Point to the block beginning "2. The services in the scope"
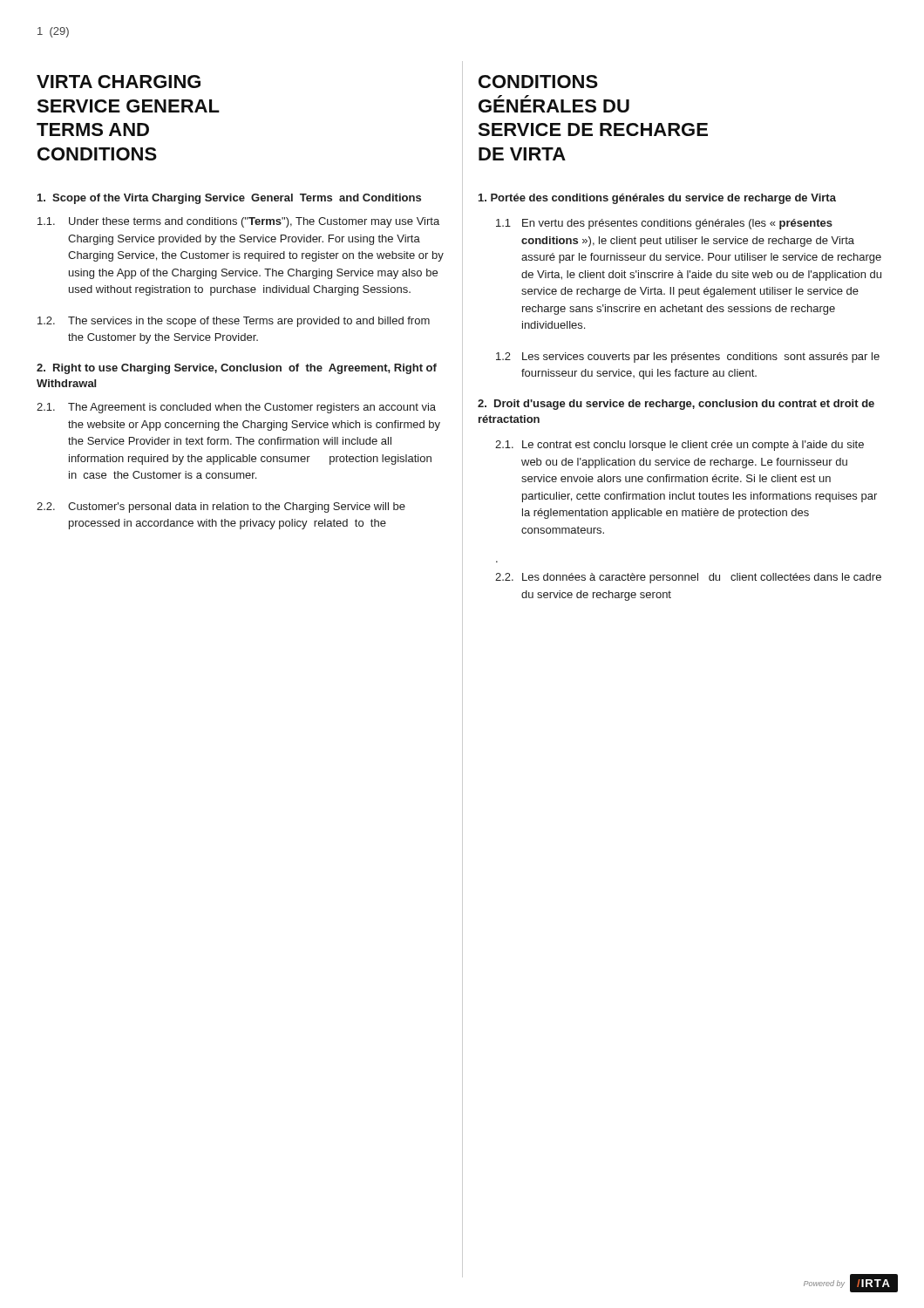Image resolution: width=924 pixels, height=1308 pixels. click(241, 329)
